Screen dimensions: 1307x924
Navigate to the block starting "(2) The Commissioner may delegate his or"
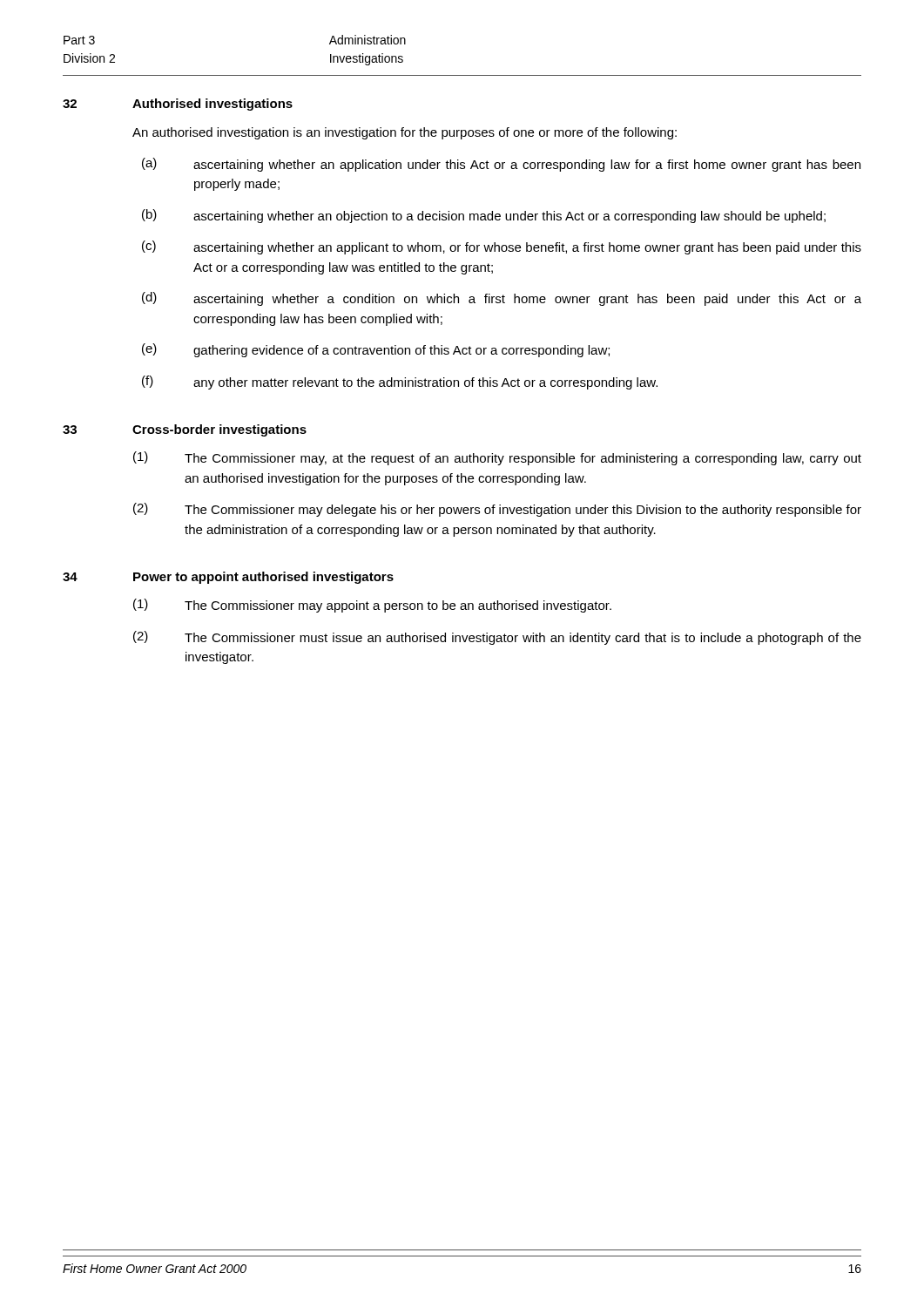[497, 520]
